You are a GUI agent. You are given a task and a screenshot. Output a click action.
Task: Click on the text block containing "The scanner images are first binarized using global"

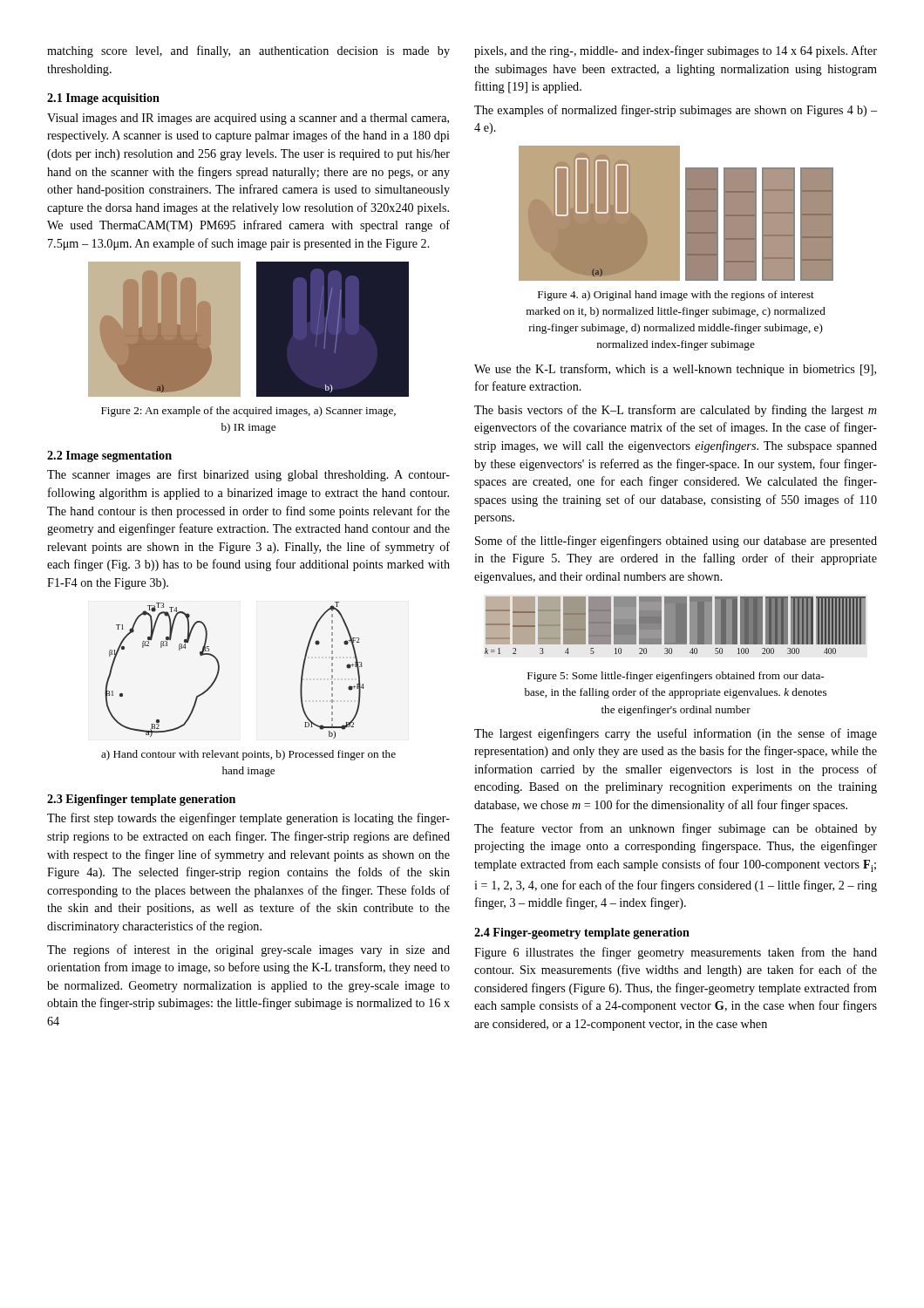tap(248, 529)
